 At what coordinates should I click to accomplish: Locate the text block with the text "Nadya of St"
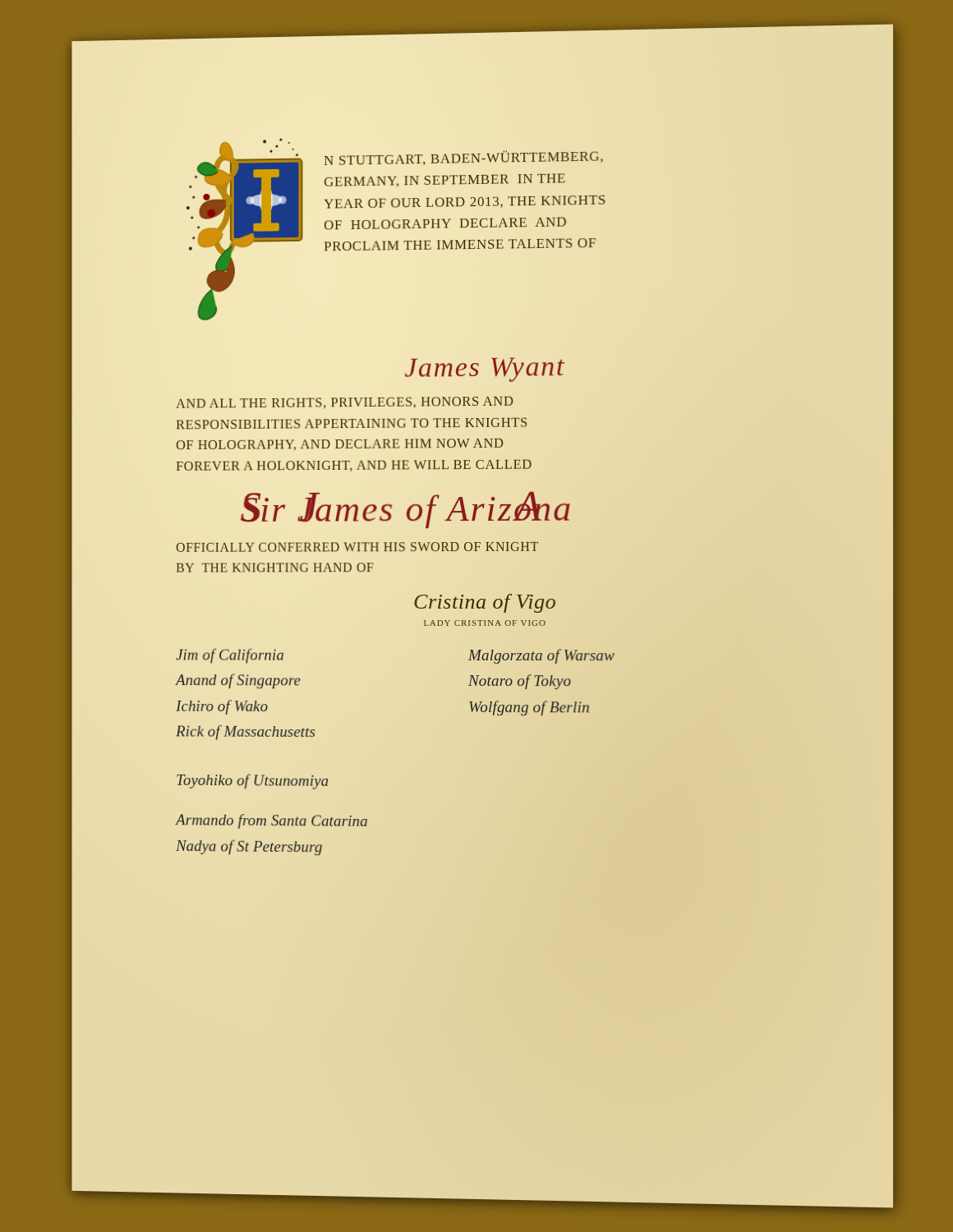[x=249, y=846]
